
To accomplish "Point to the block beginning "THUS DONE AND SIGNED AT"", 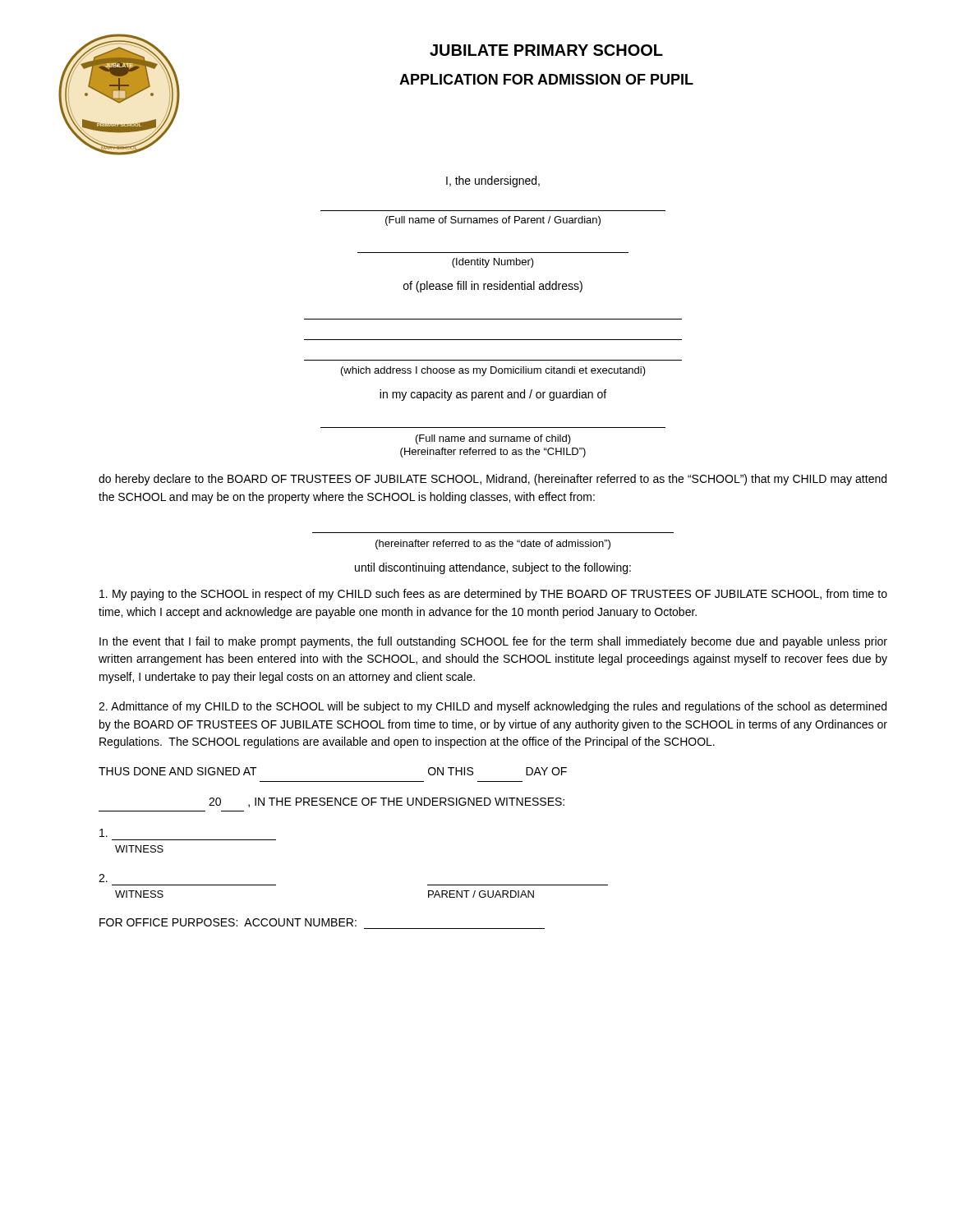I will tap(333, 772).
